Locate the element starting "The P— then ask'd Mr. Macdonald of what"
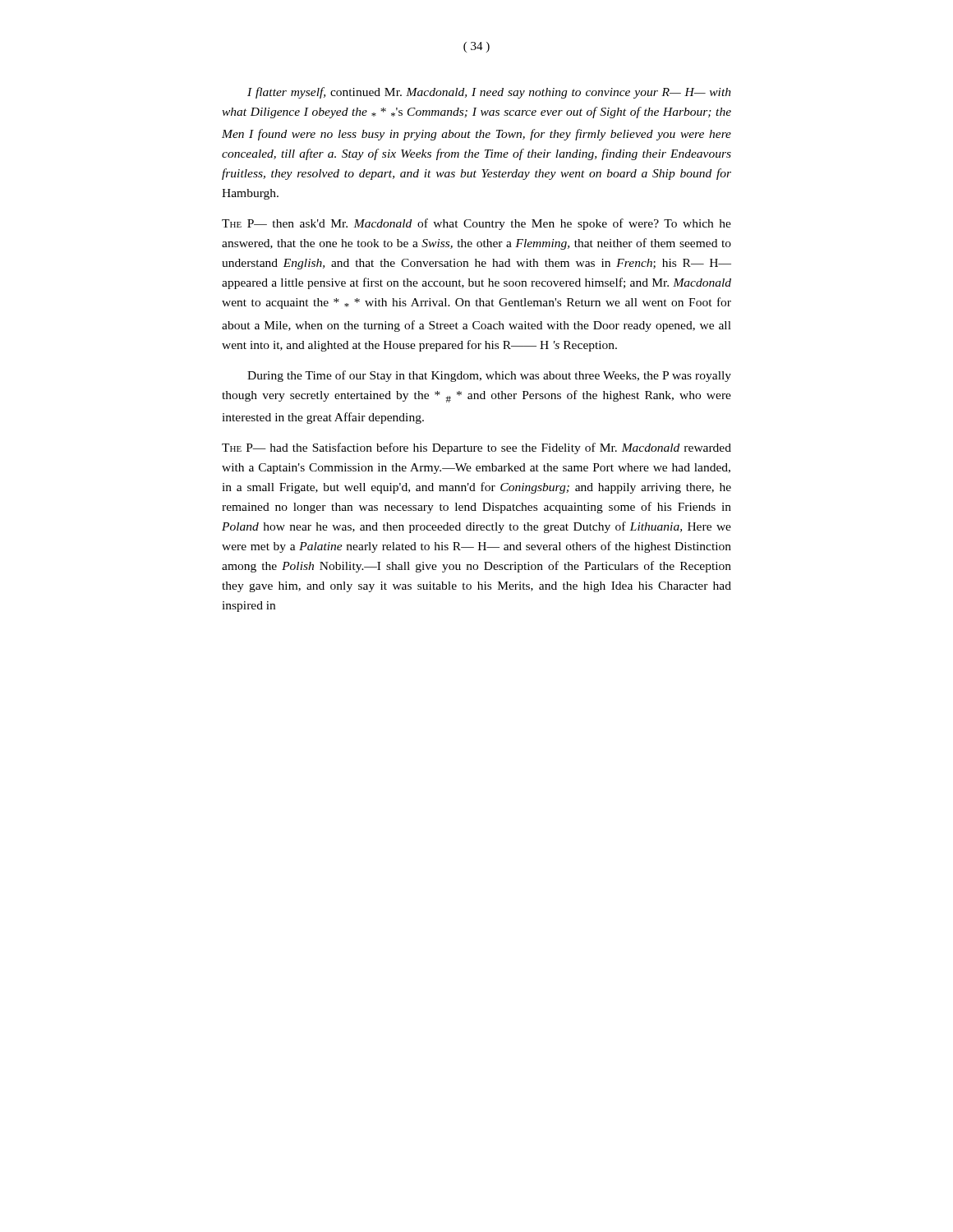This screenshot has width=953, height=1232. (476, 284)
